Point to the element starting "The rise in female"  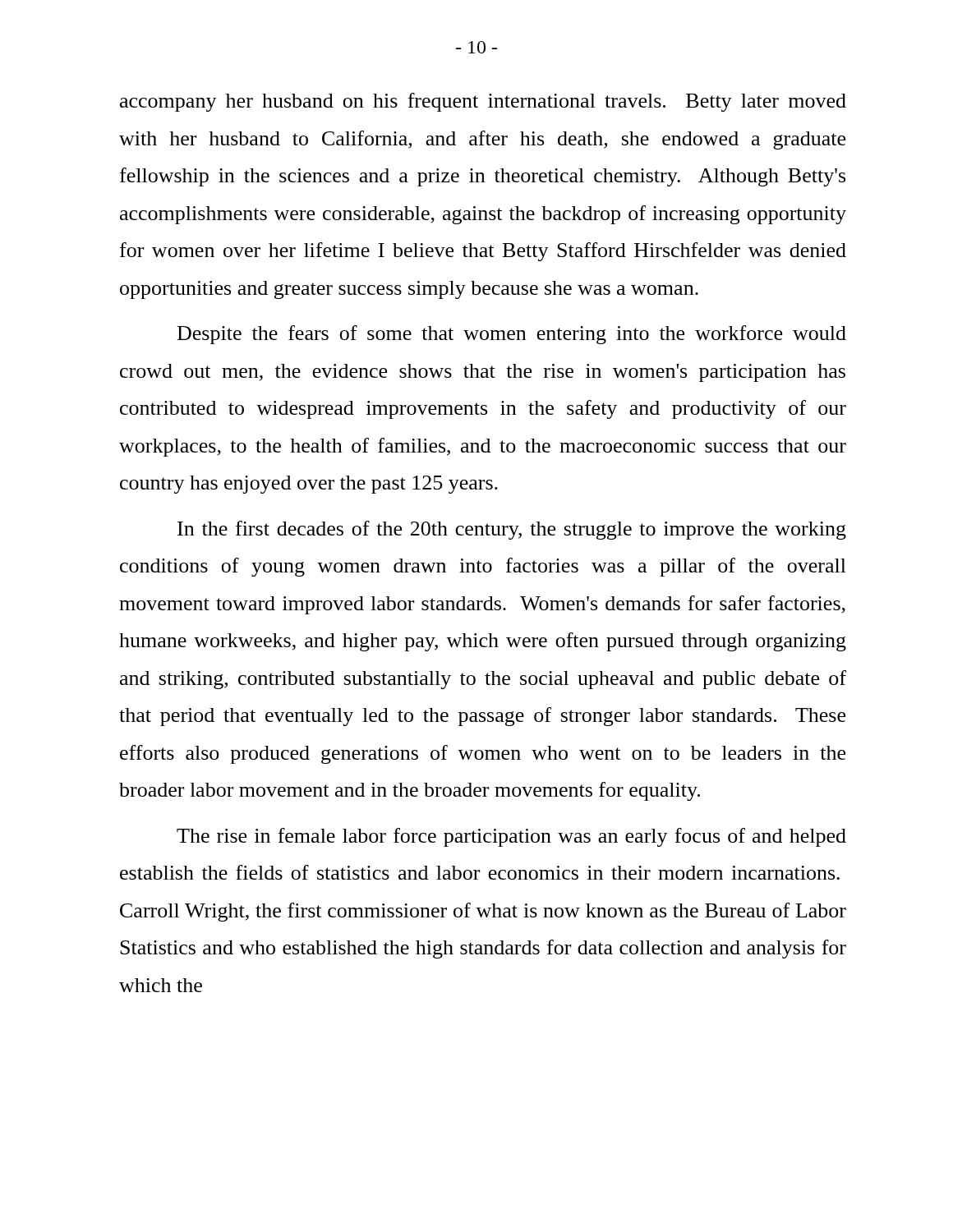(483, 910)
